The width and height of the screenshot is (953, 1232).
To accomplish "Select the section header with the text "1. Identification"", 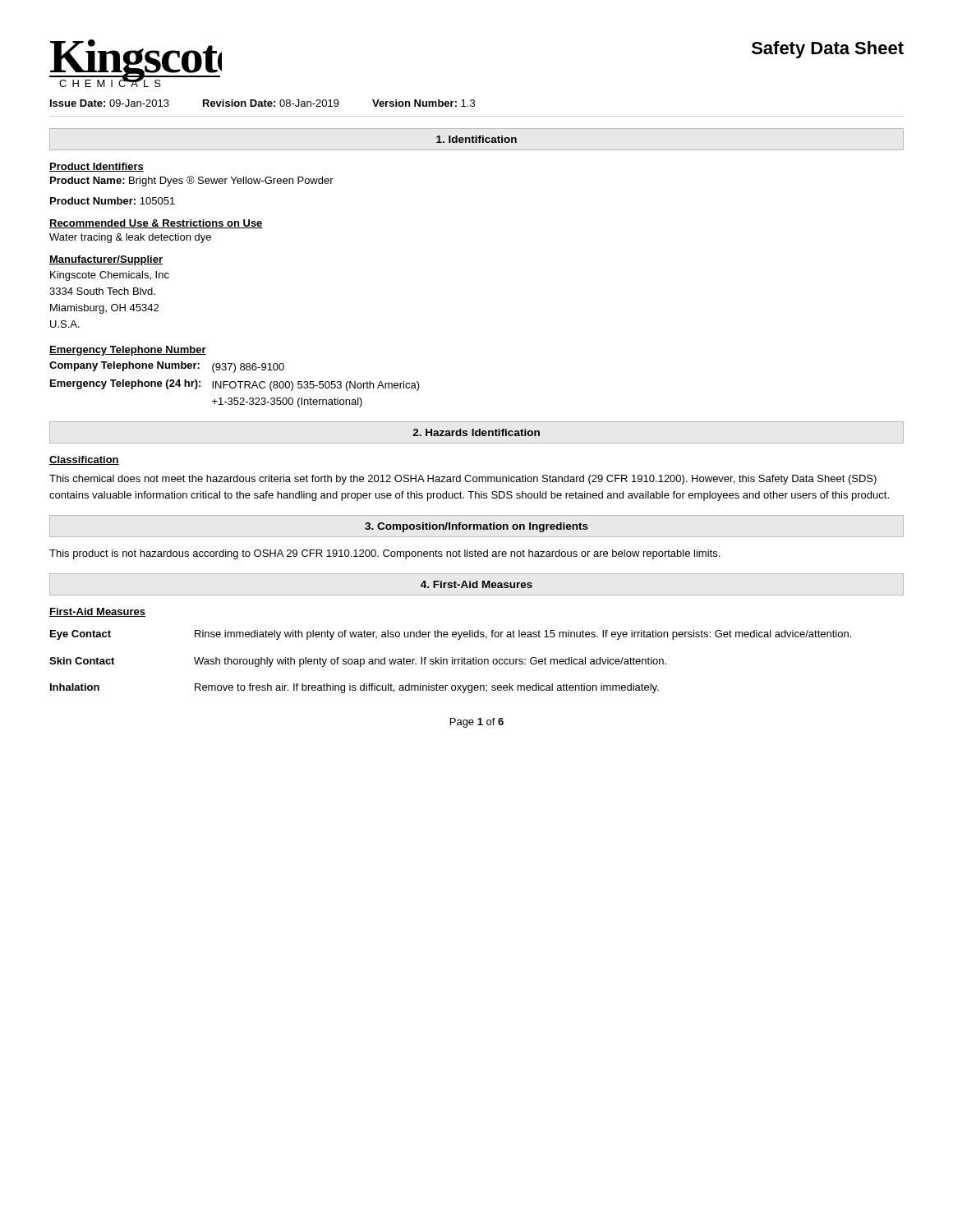I will coord(476,139).
